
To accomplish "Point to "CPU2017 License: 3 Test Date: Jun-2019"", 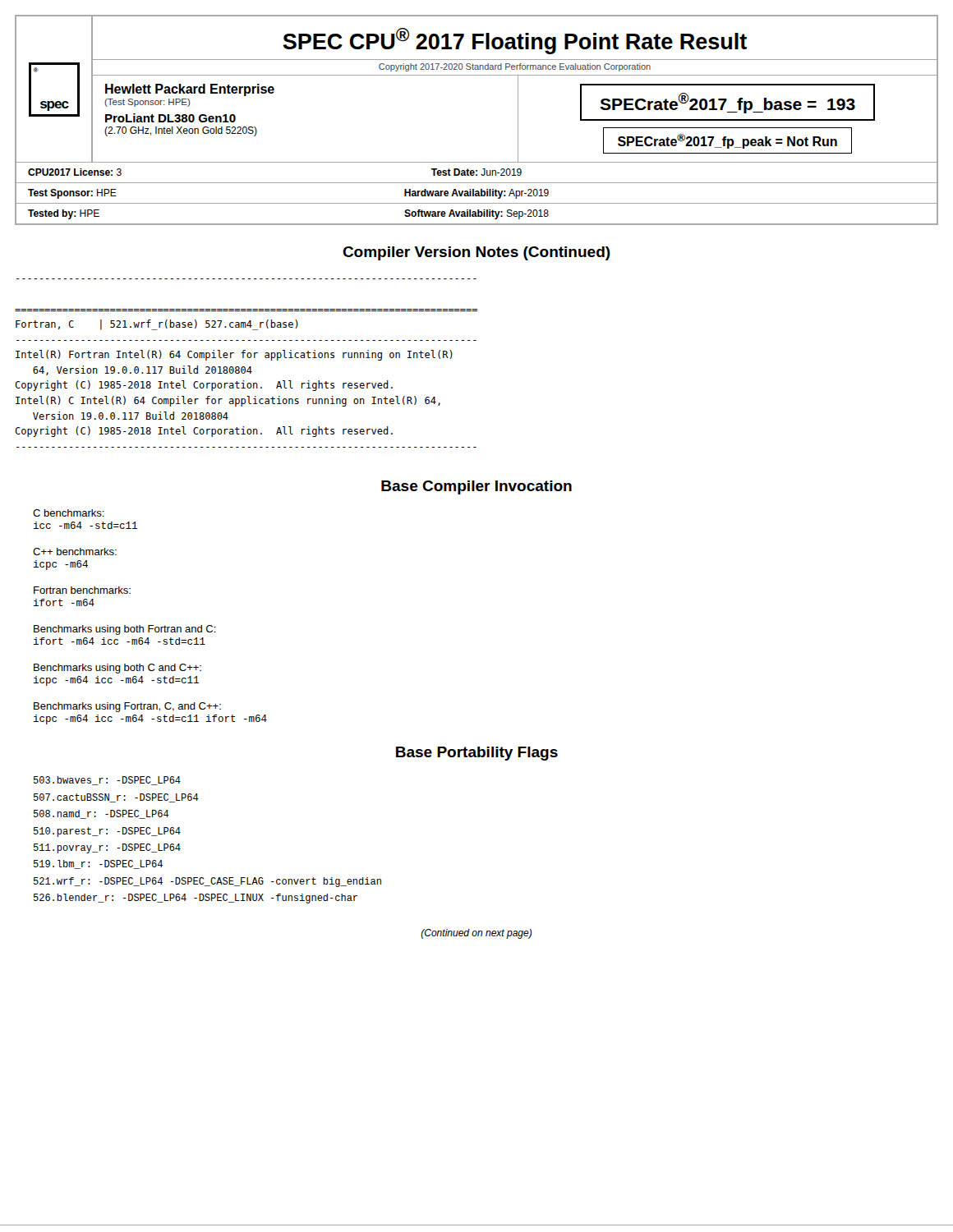I will coord(476,173).
